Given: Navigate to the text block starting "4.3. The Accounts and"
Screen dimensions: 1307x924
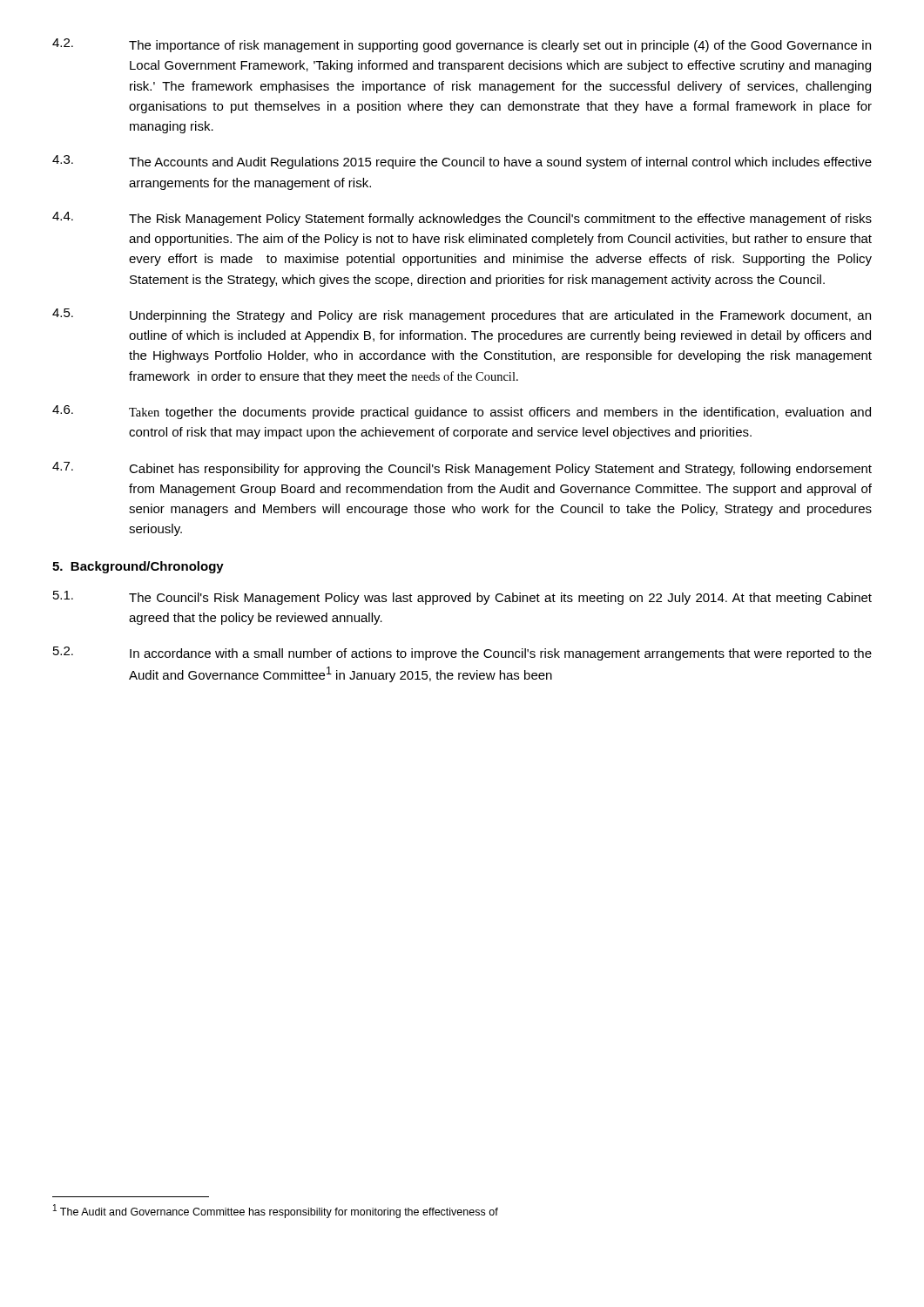Looking at the screenshot, I should (462, 172).
